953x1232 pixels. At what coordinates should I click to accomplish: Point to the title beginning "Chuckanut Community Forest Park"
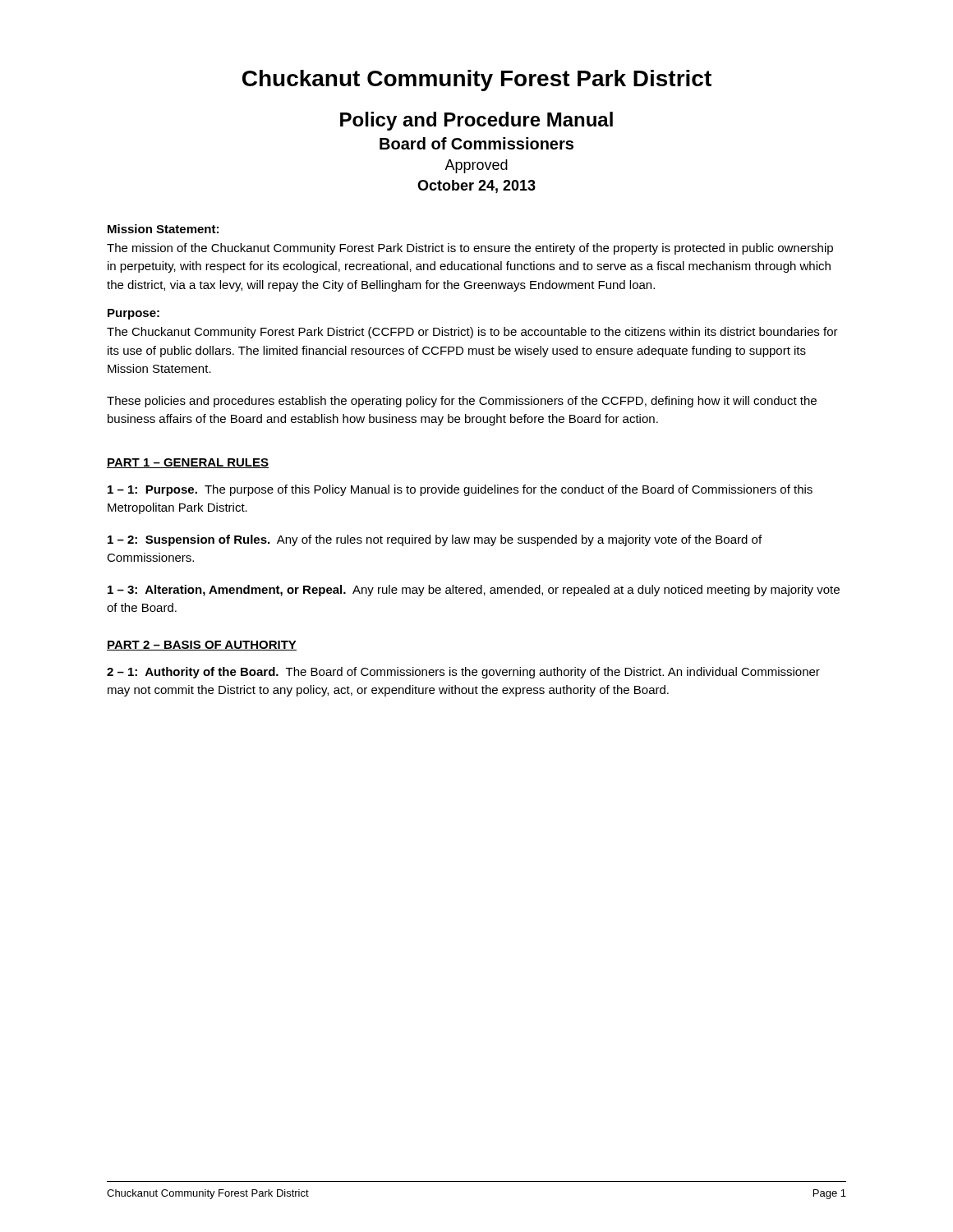pos(476,131)
